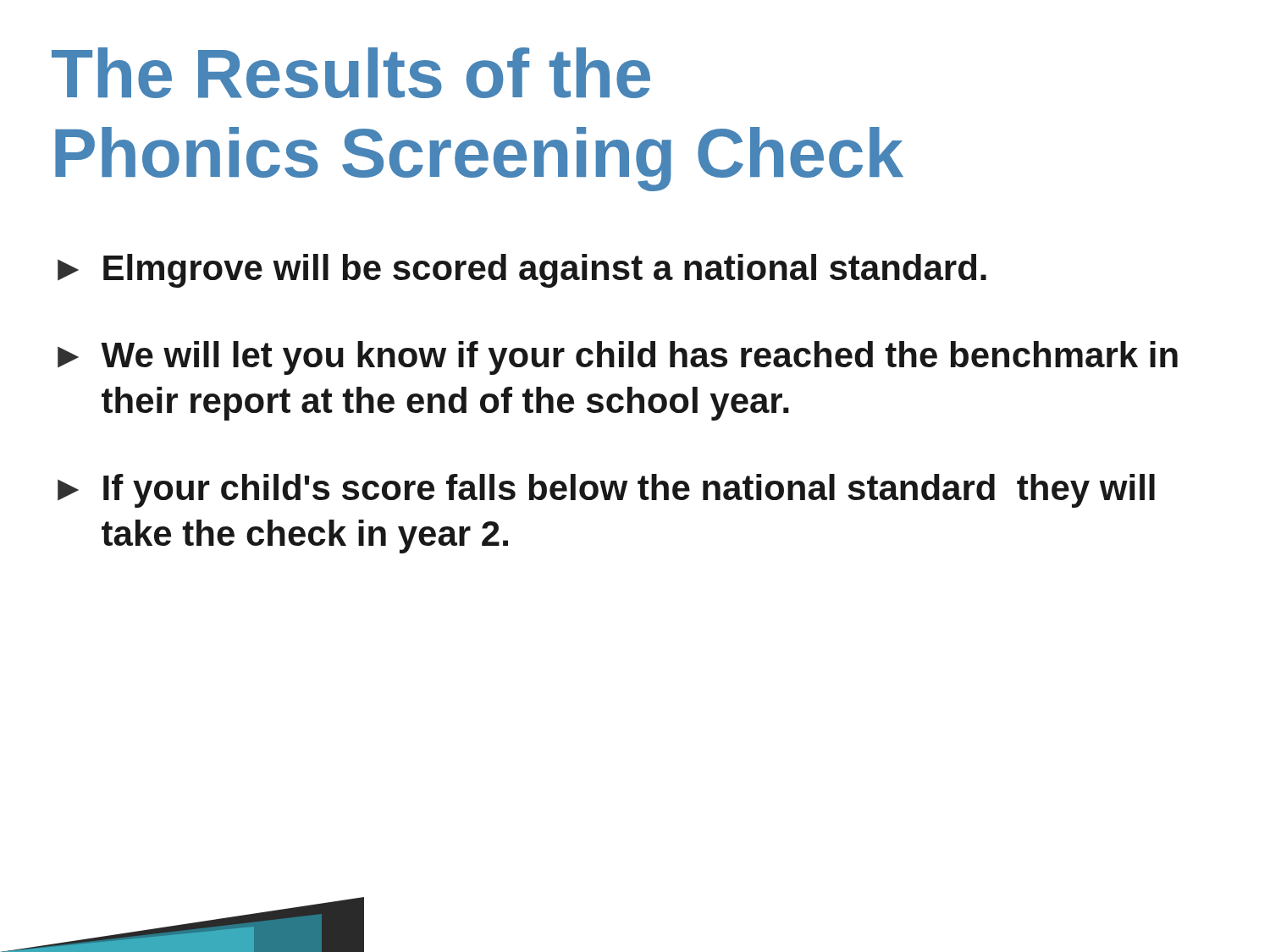The width and height of the screenshot is (1270, 952).
Task: Locate the illustration
Action: (182, 882)
